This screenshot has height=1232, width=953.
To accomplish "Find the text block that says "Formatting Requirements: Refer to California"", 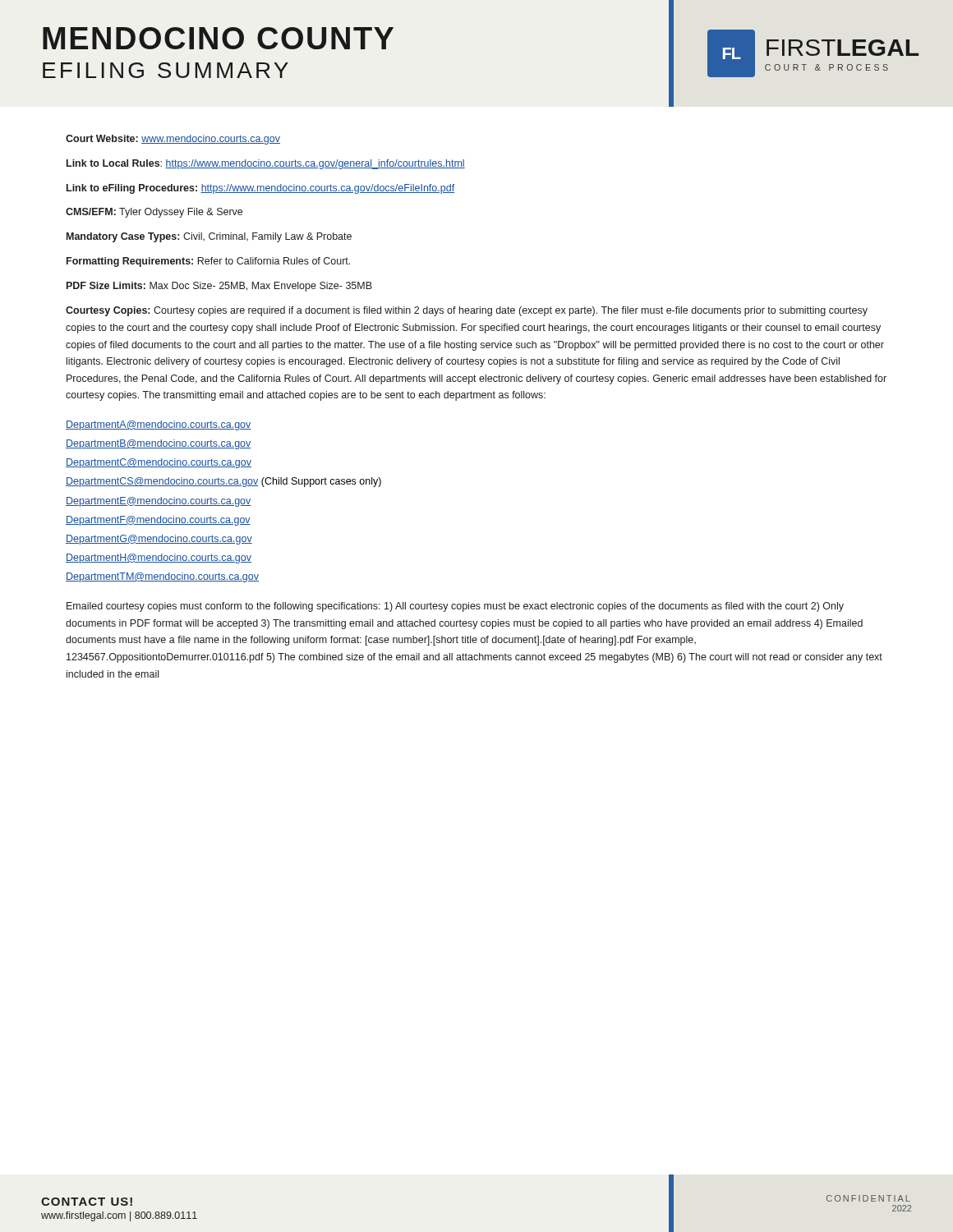I will (x=208, y=261).
